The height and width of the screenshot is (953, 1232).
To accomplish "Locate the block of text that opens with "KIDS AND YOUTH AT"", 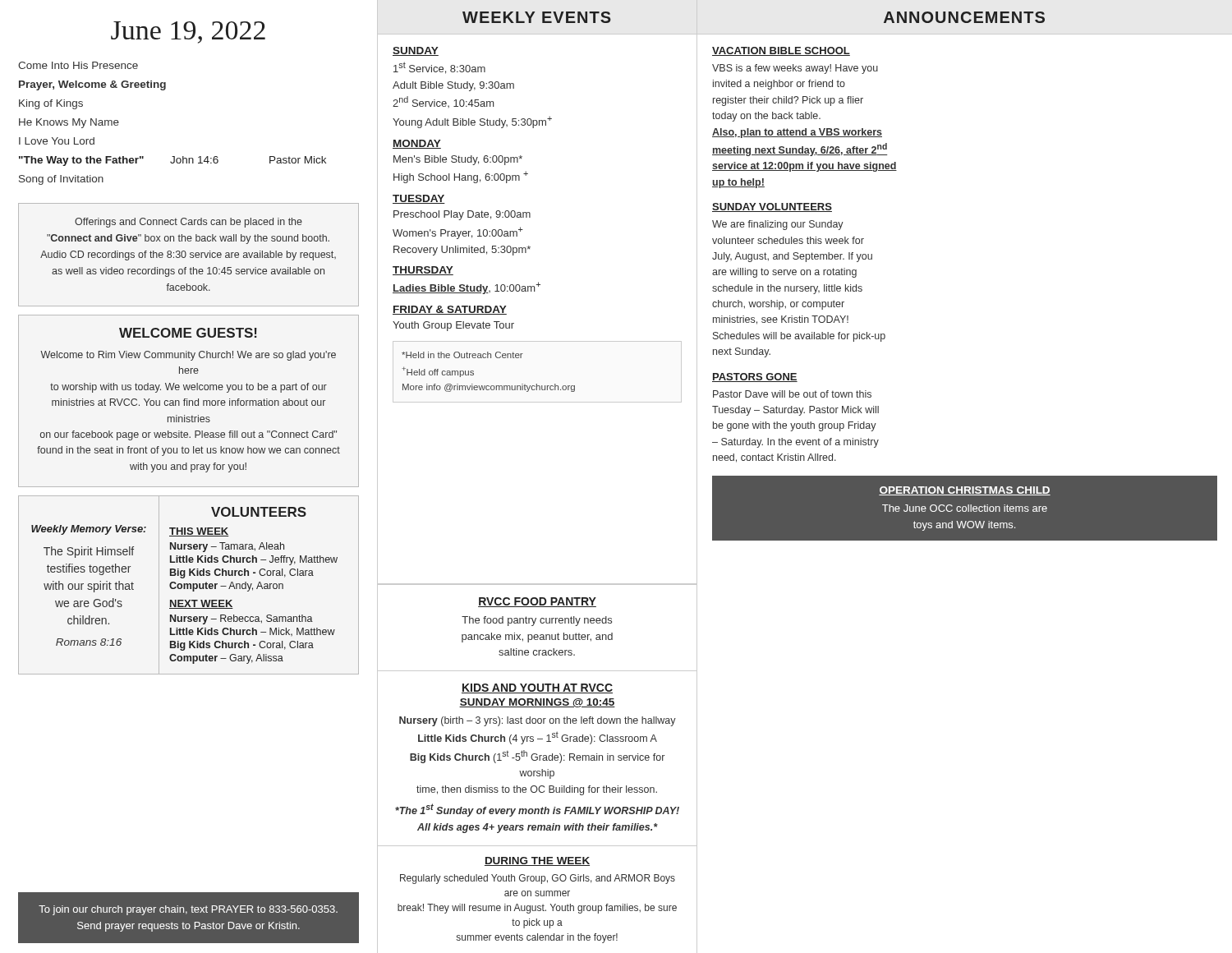I will pyautogui.click(x=537, y=758).
